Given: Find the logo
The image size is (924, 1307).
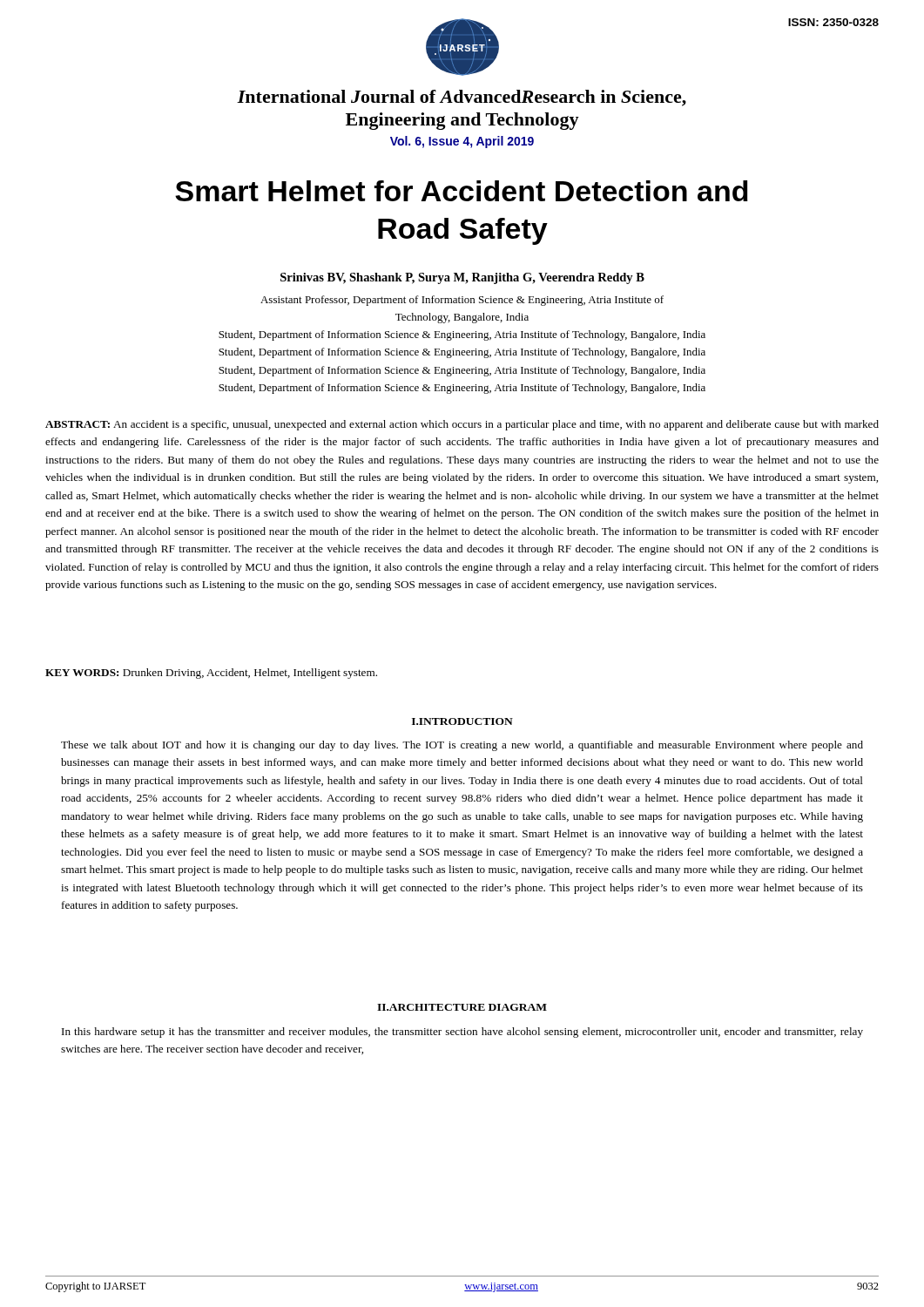Looking at the screenshot, I should (462, 49).
